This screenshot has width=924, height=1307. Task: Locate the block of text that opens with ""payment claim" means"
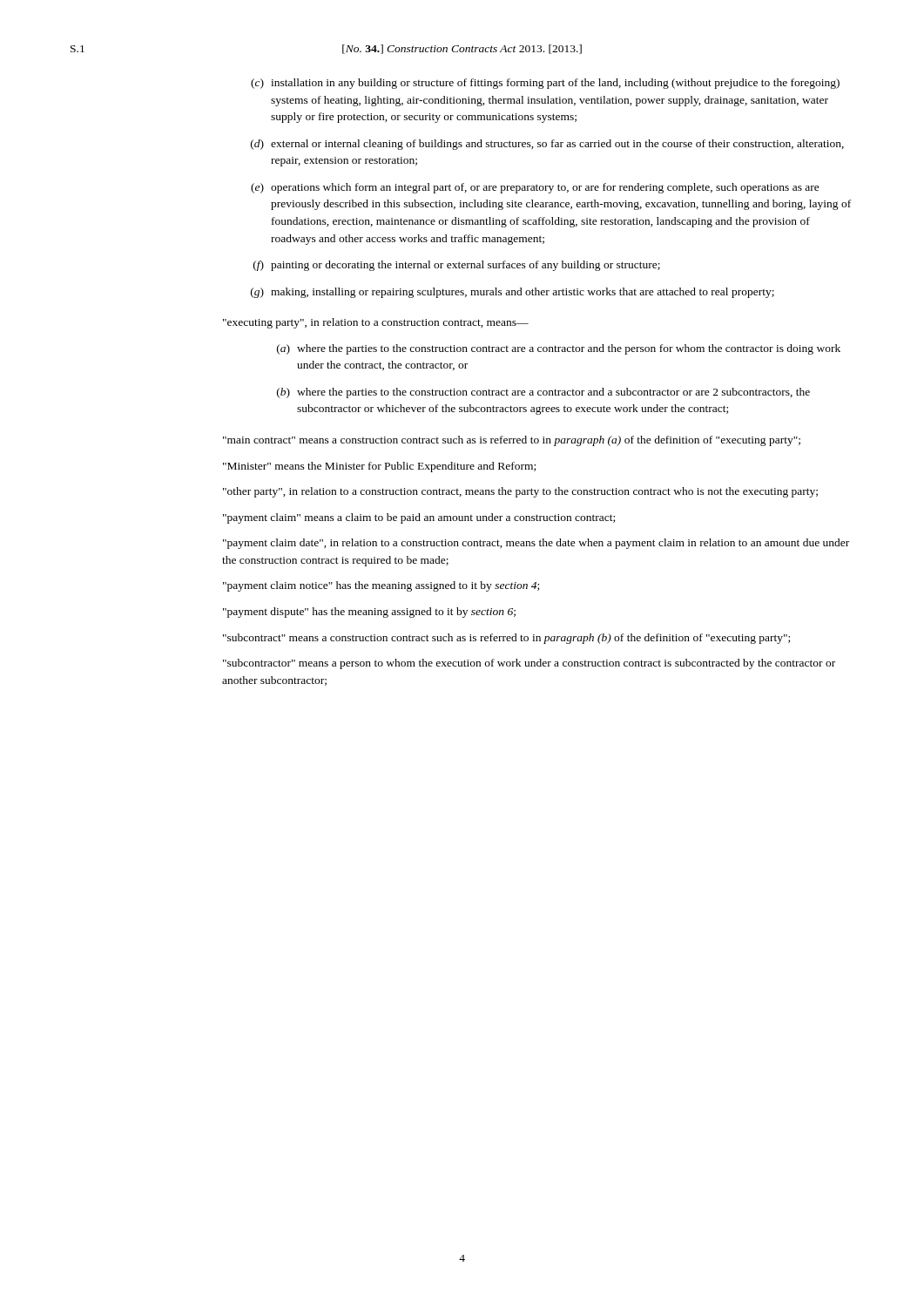pos(419,517)
